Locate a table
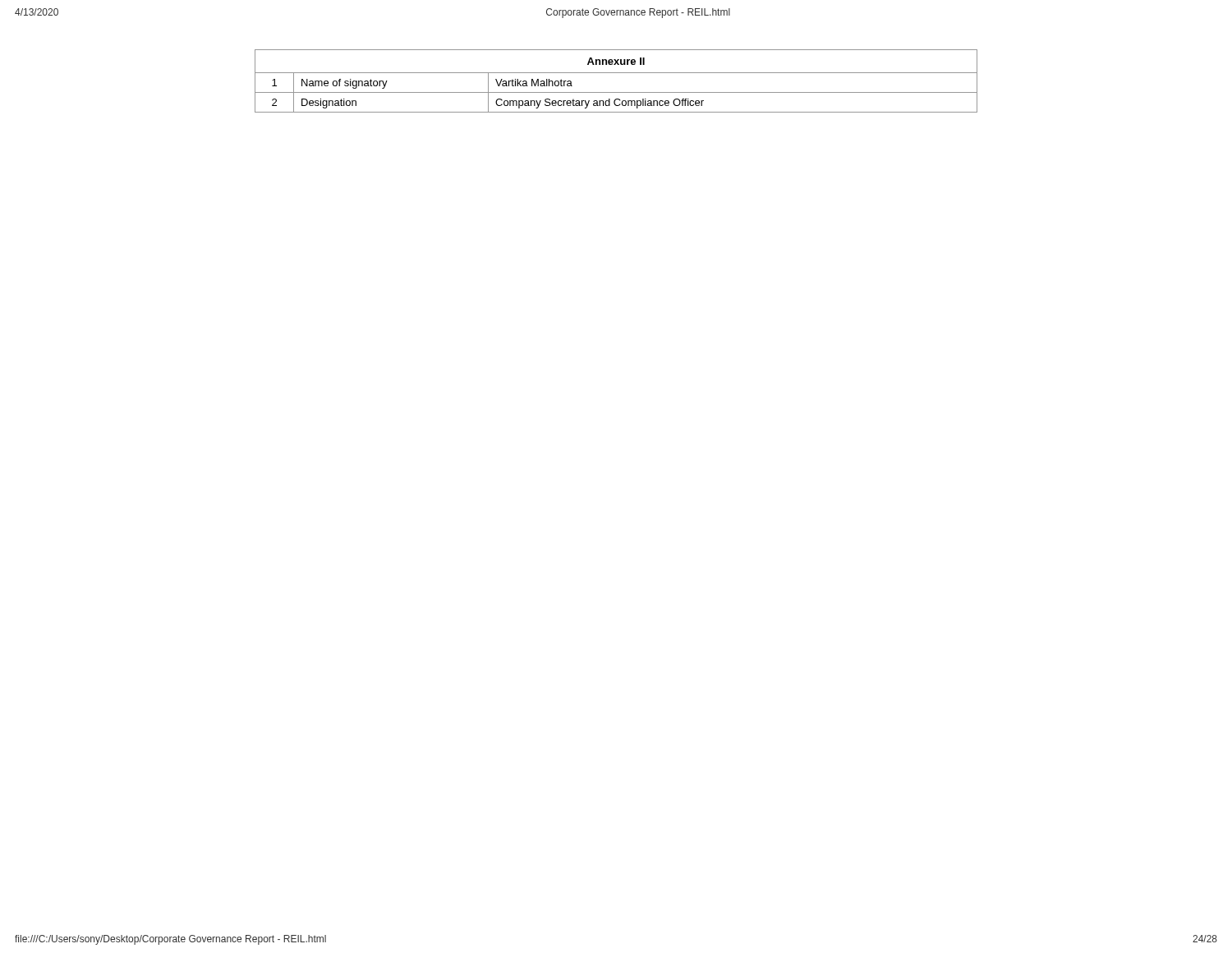This screenshot has width=1232, height=953. click(x=616, y=81)
